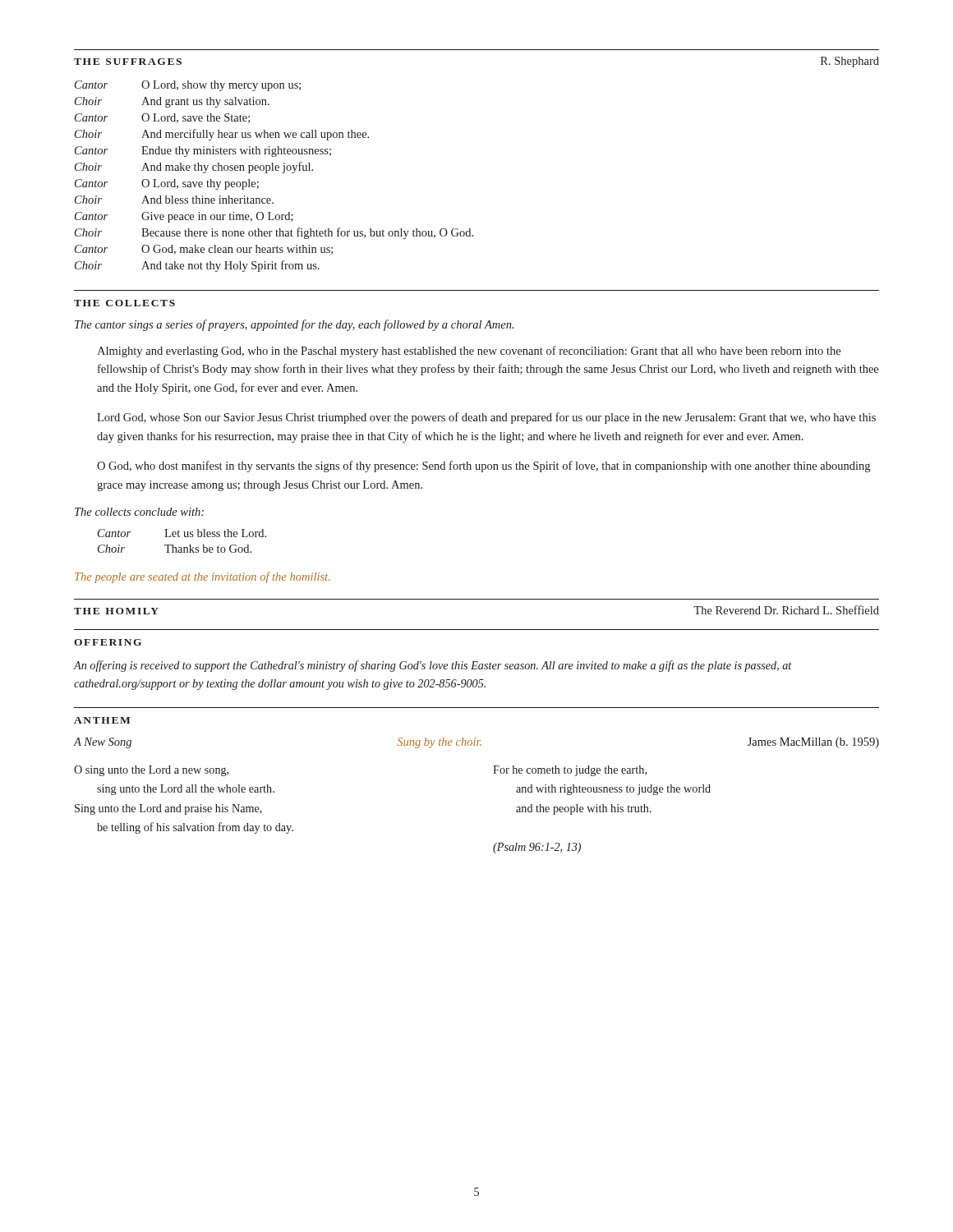Image resolution: width=953 pixels, height=1232 pixels.
Task: Select the passage starting "Almighty and everlasting God, who"
Action: coord(488,369)
